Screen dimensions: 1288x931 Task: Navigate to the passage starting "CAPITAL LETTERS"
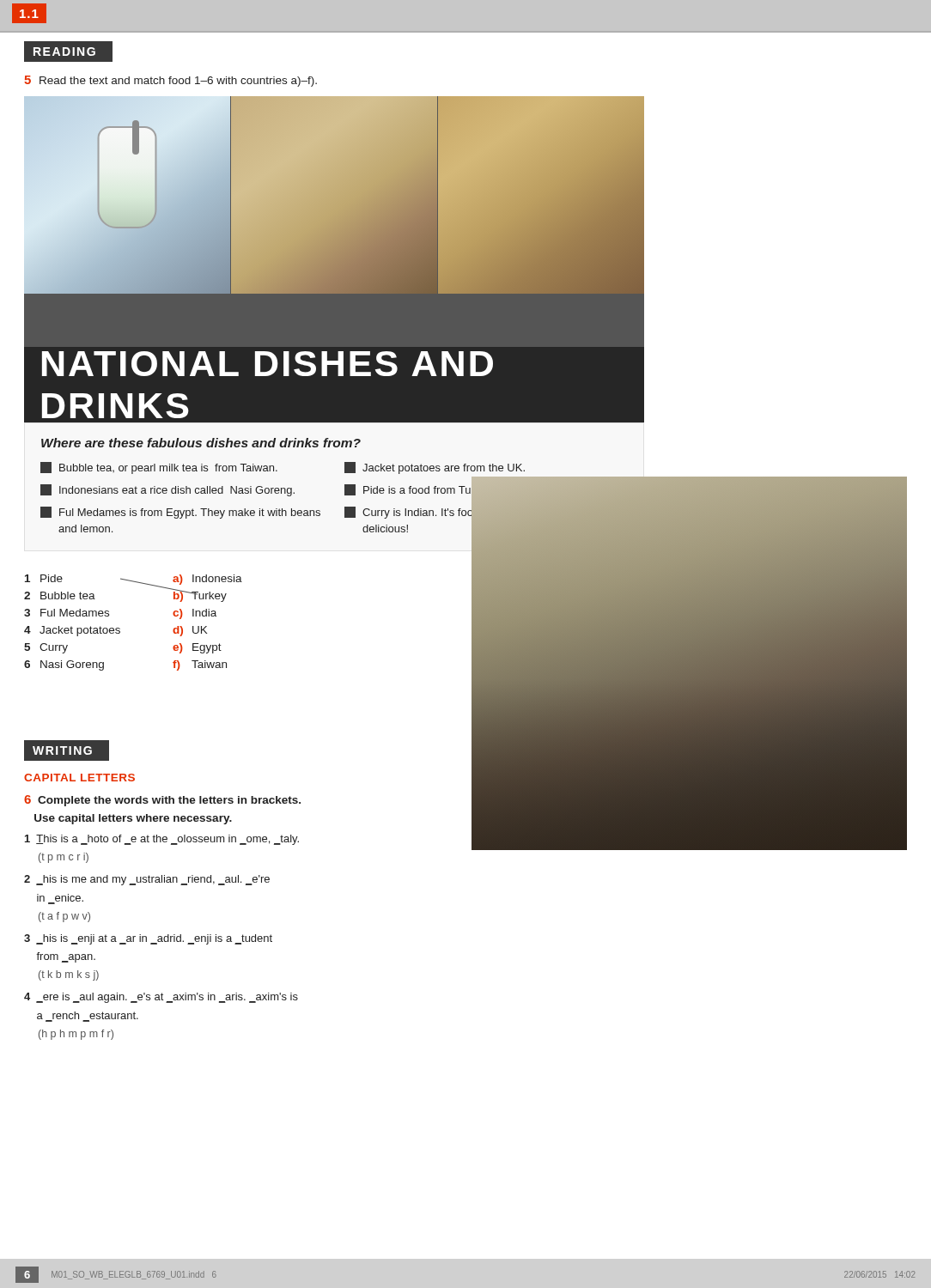[80, 778]
